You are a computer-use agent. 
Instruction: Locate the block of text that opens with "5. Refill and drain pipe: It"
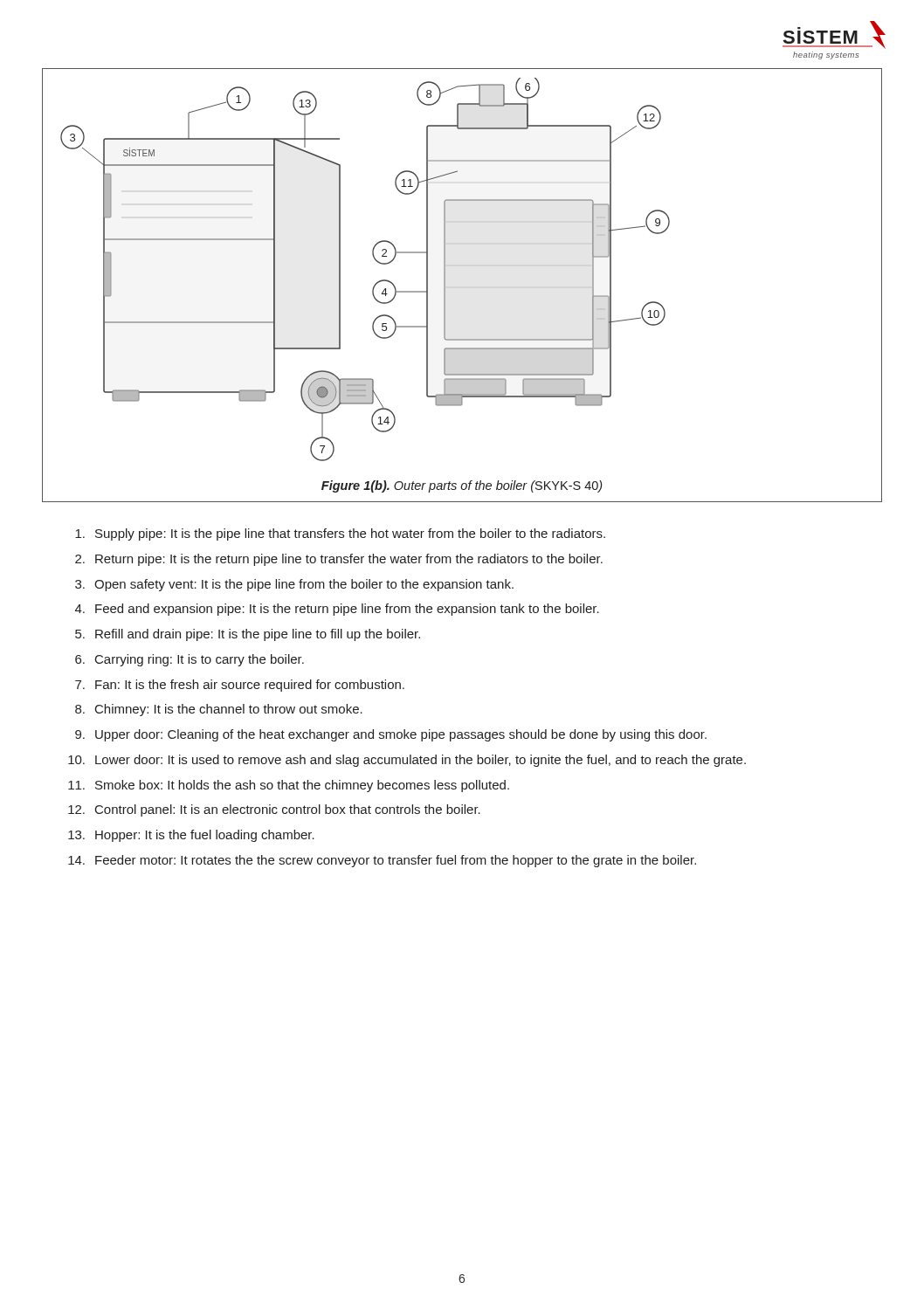click(237, 634)
